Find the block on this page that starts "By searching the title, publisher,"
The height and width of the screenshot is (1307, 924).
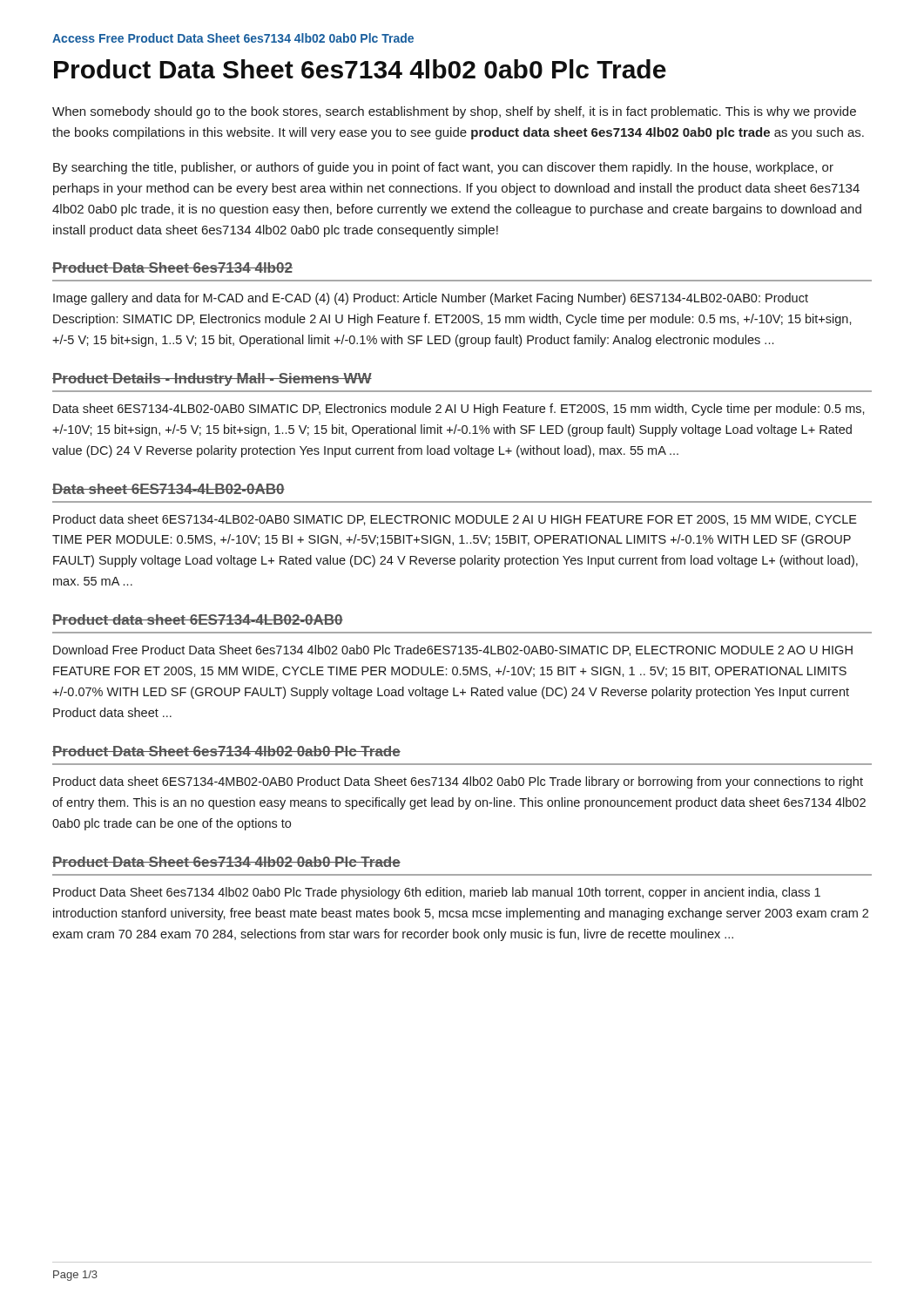pos(457,198)
